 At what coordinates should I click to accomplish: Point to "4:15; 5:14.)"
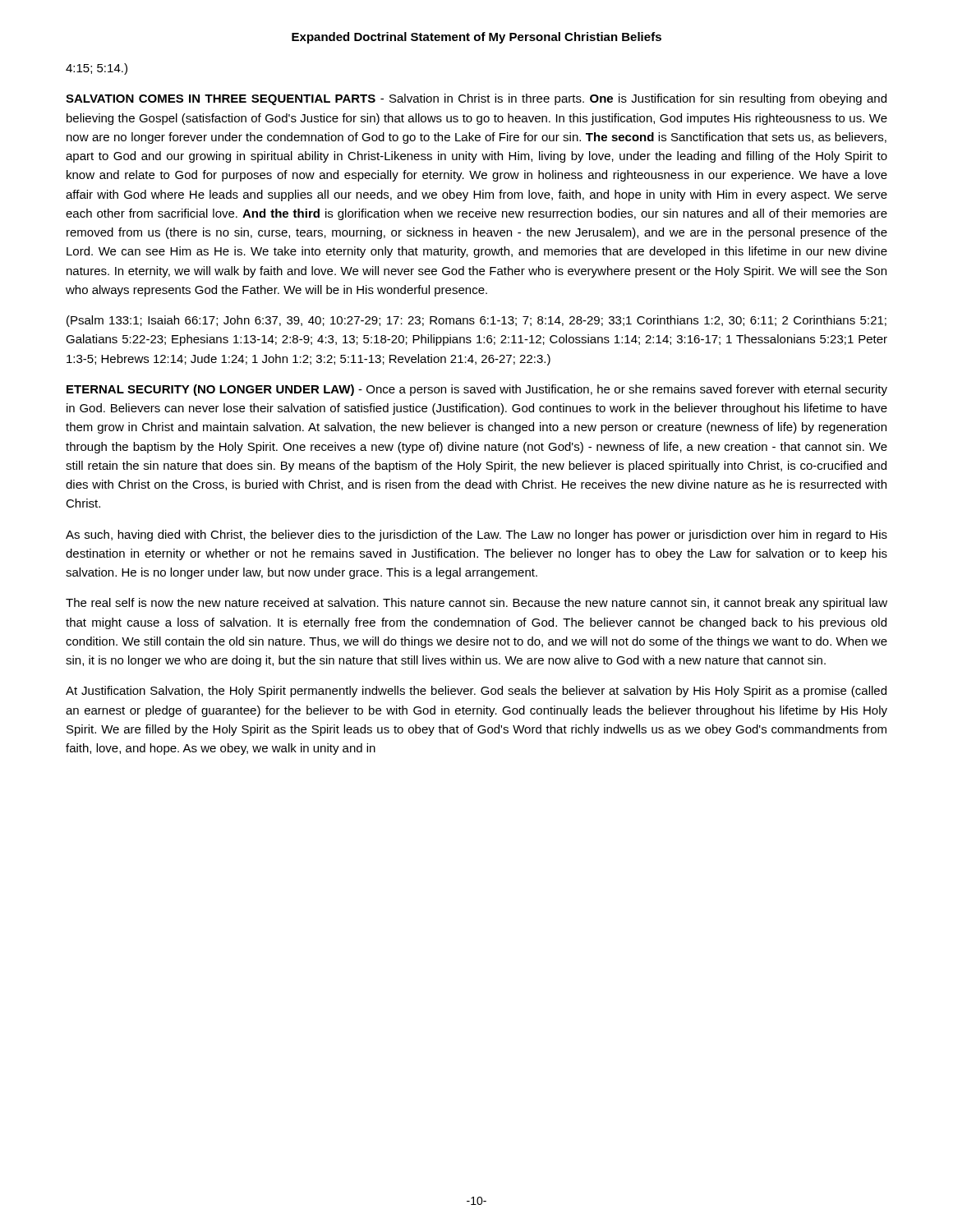(97, 68)
